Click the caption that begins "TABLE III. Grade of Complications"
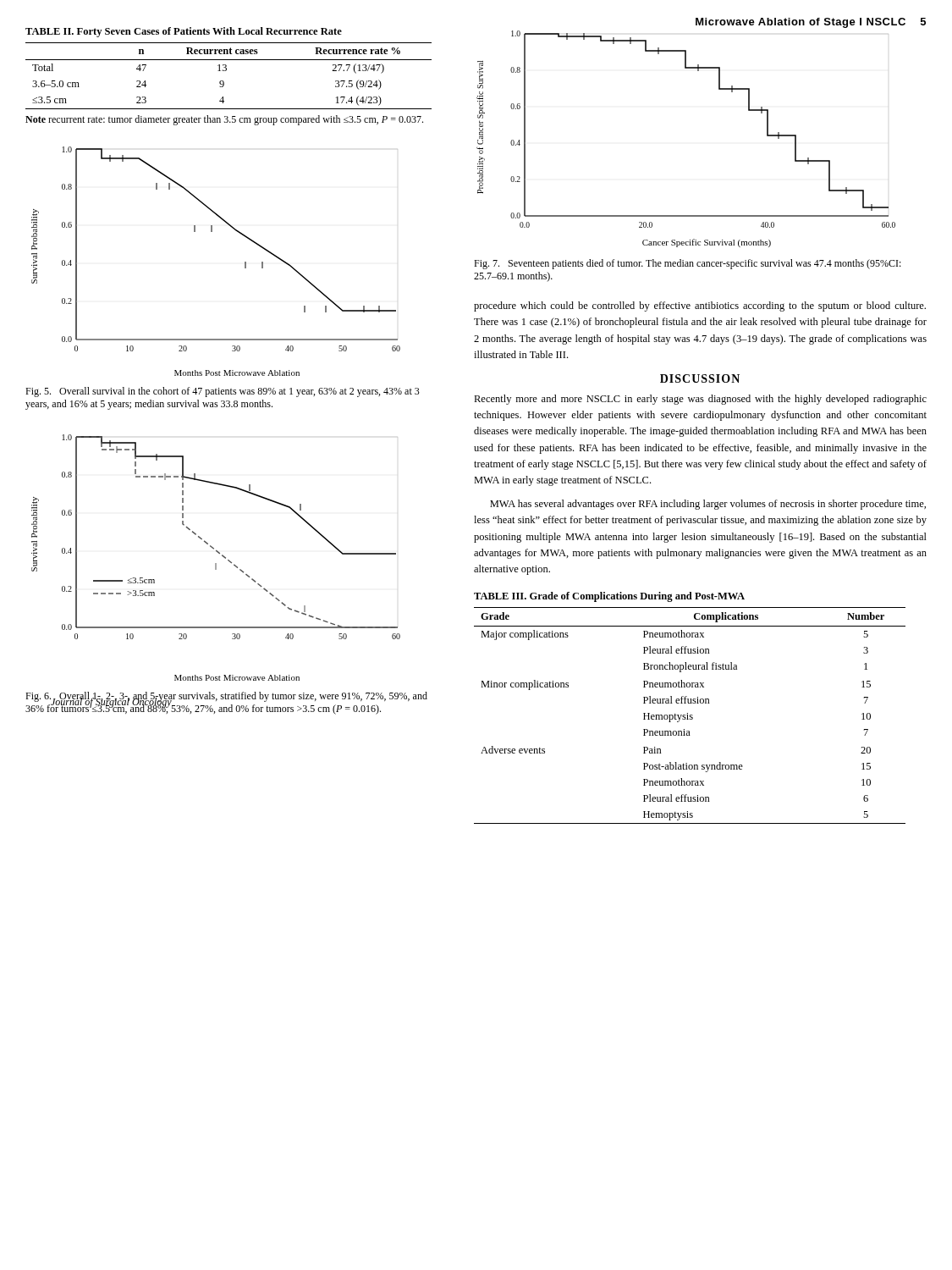 (609, 596)
